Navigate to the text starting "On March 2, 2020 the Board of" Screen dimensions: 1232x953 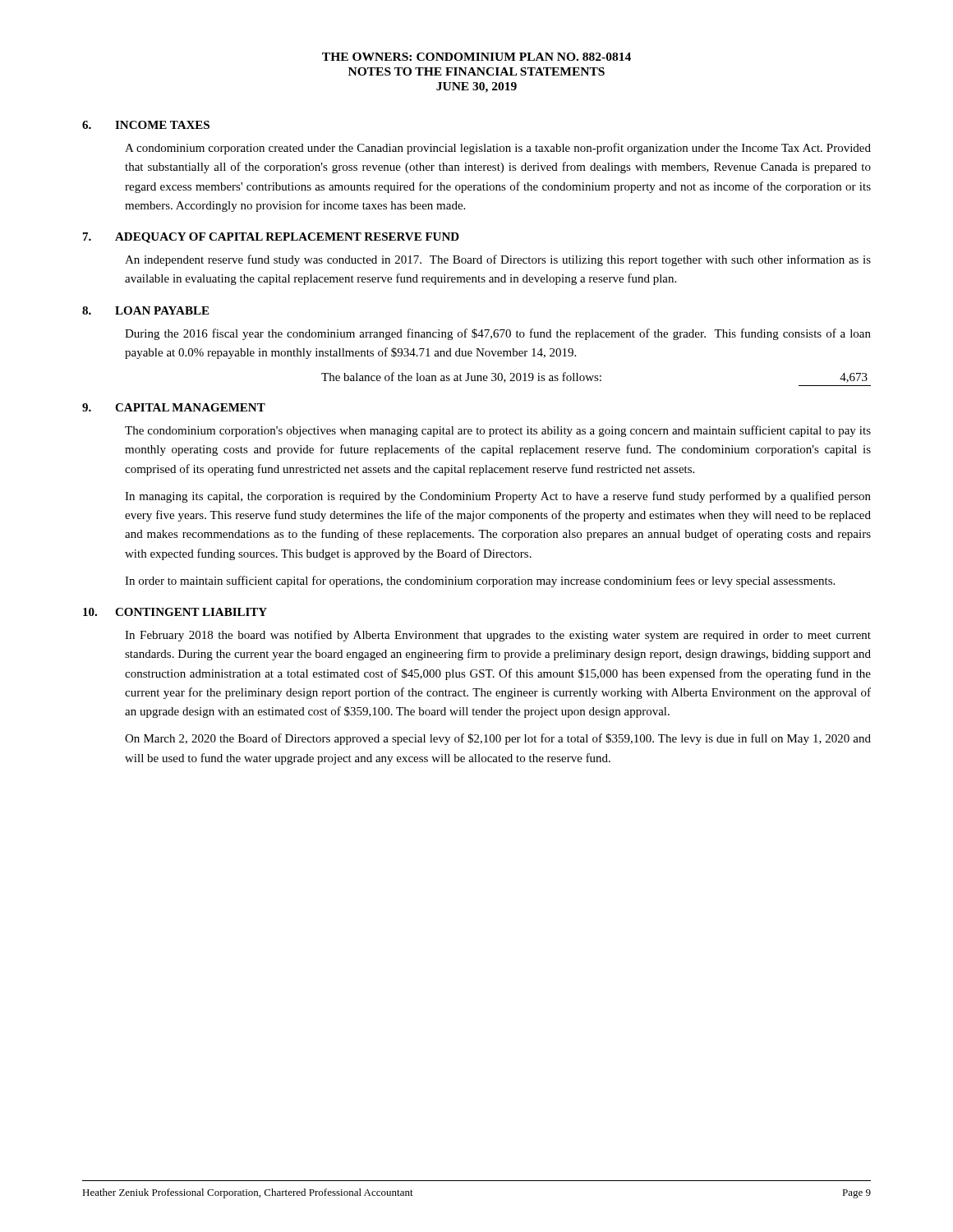point(498,749)
